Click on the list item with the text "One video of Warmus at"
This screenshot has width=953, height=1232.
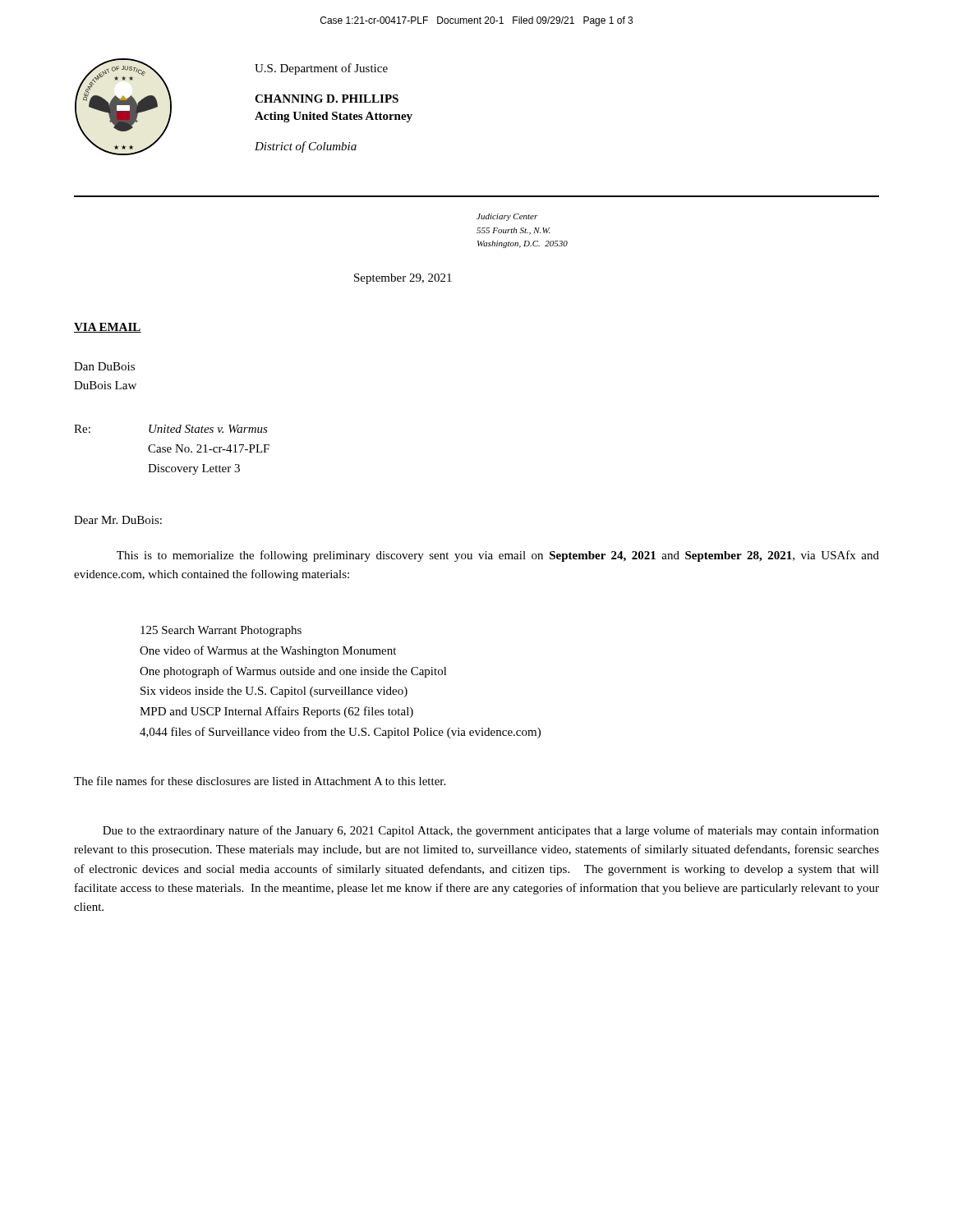(268, 650)
